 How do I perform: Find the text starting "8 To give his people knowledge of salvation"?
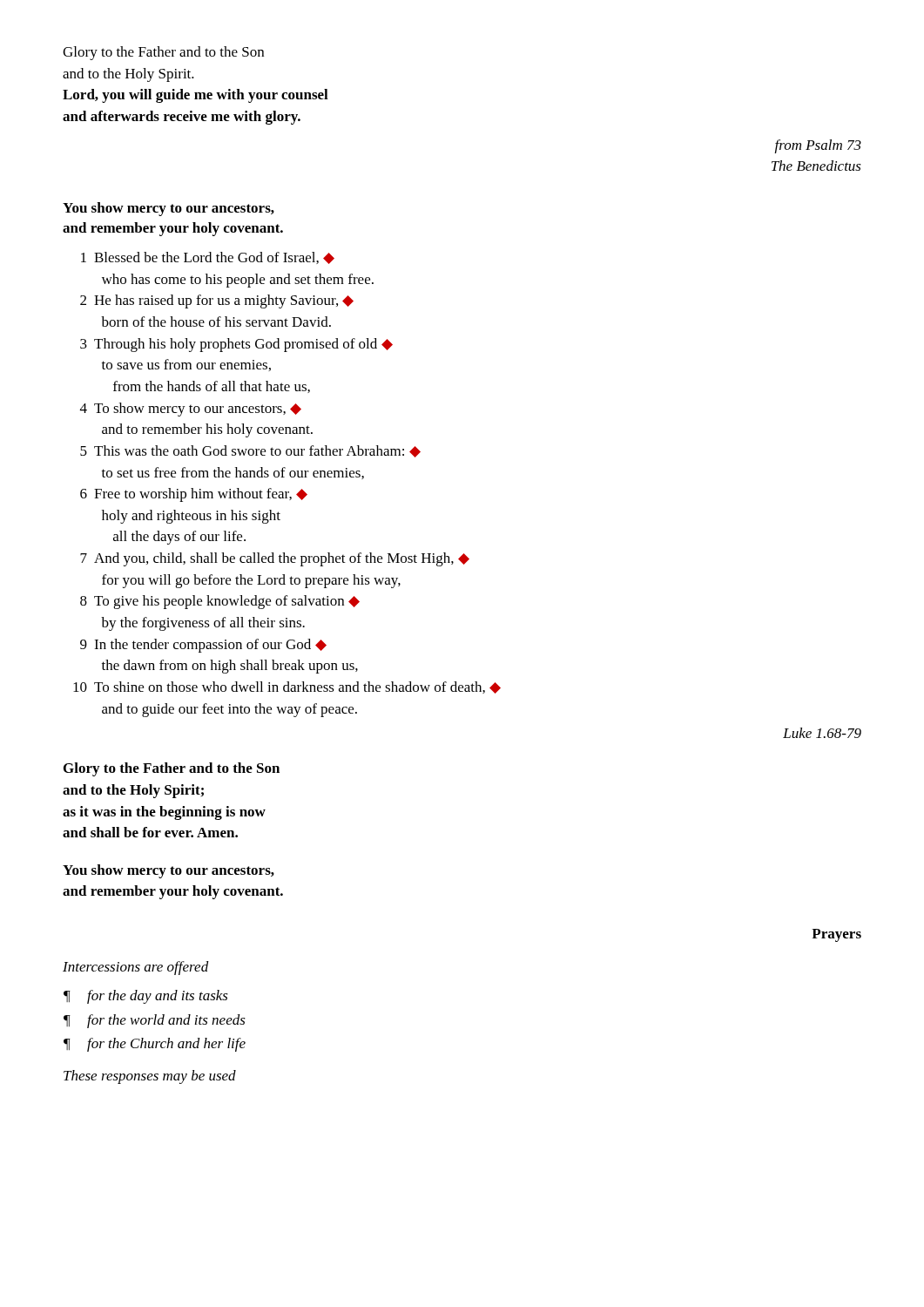click(220, 602)
